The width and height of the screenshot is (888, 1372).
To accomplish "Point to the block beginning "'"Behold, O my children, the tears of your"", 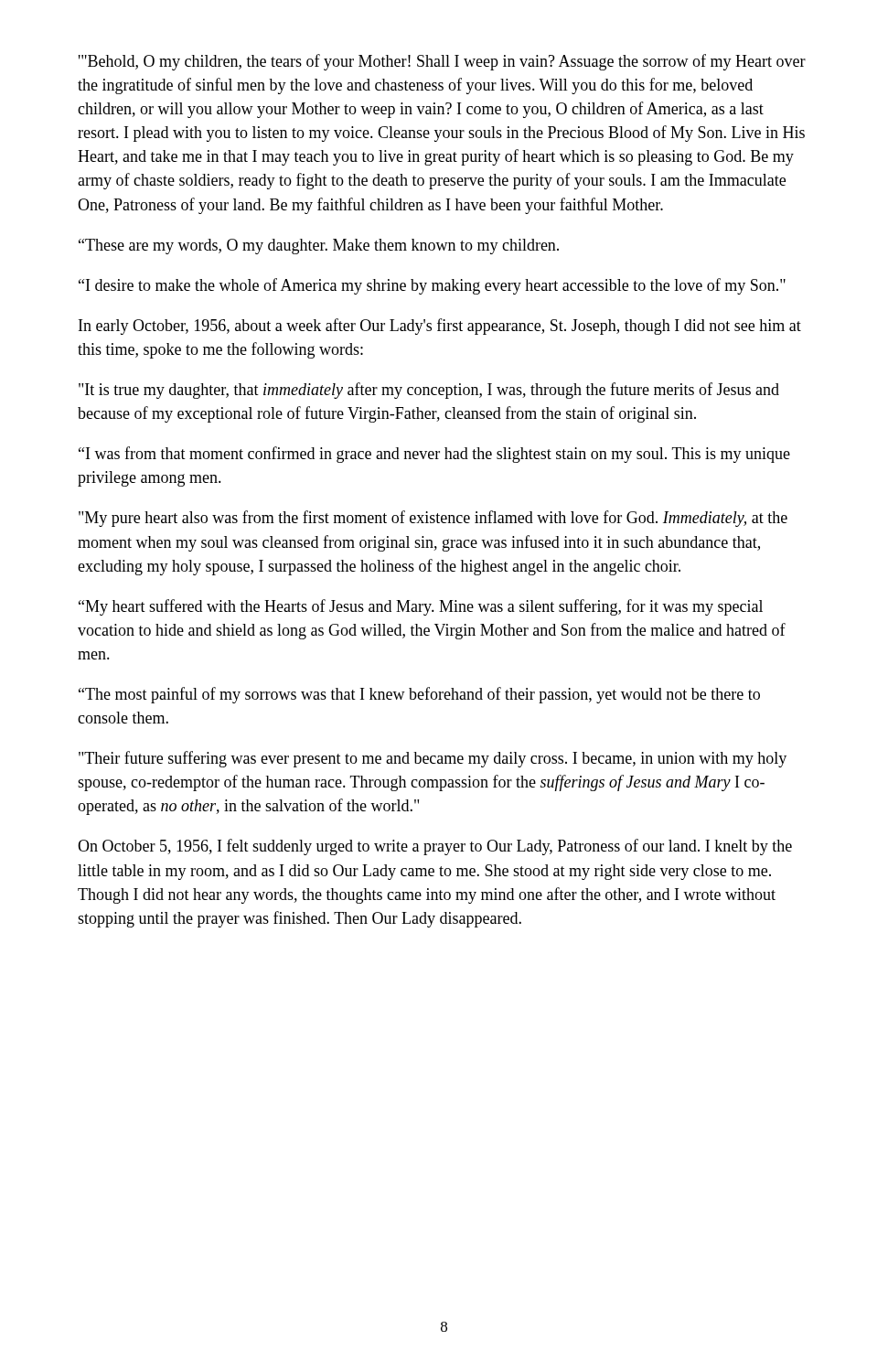I will pyautogui.click(x=441, y=133).
